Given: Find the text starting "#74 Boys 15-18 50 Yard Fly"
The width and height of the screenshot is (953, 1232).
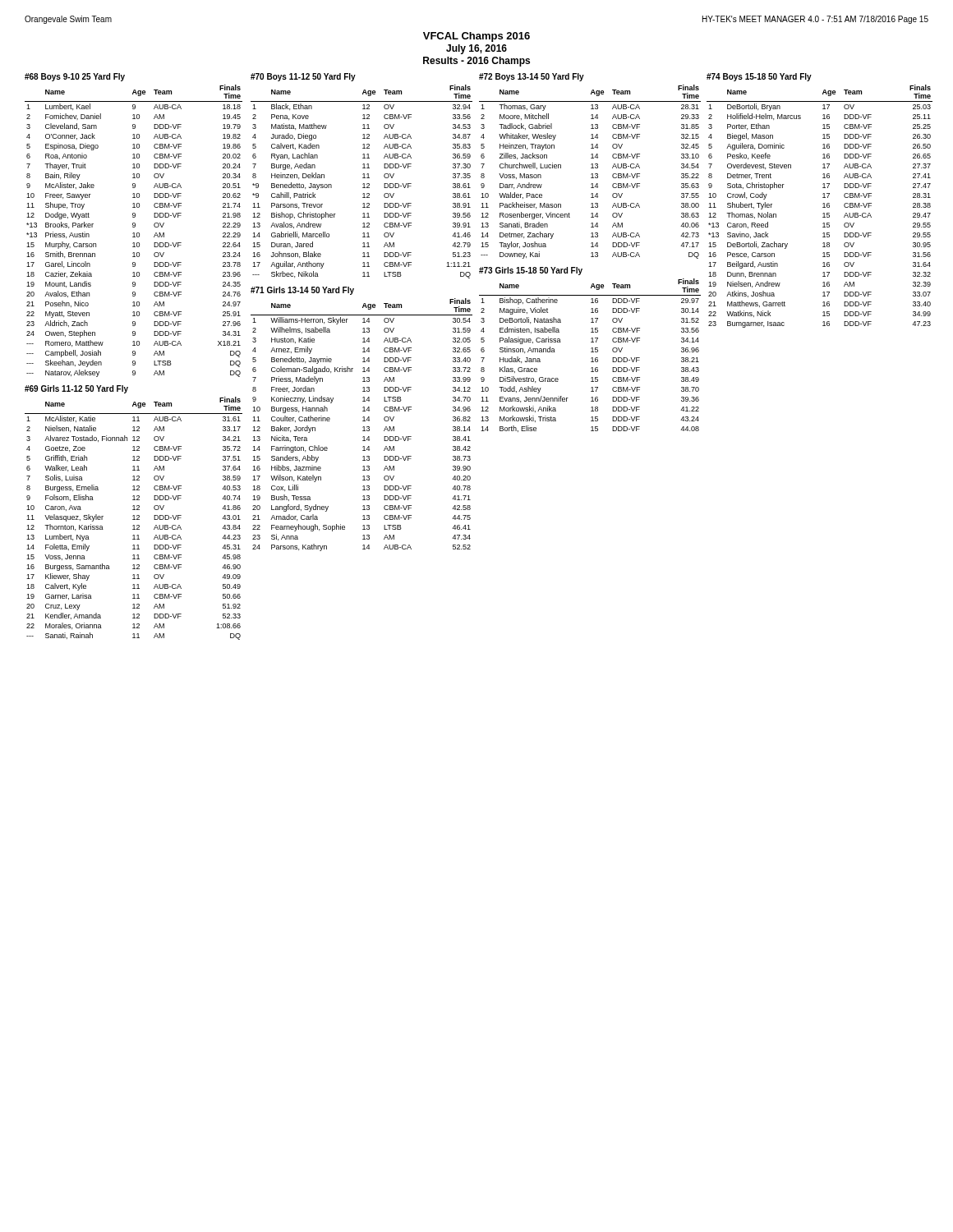Looking at the screenshot, I should pyautogui.click(x=759, y=77).
